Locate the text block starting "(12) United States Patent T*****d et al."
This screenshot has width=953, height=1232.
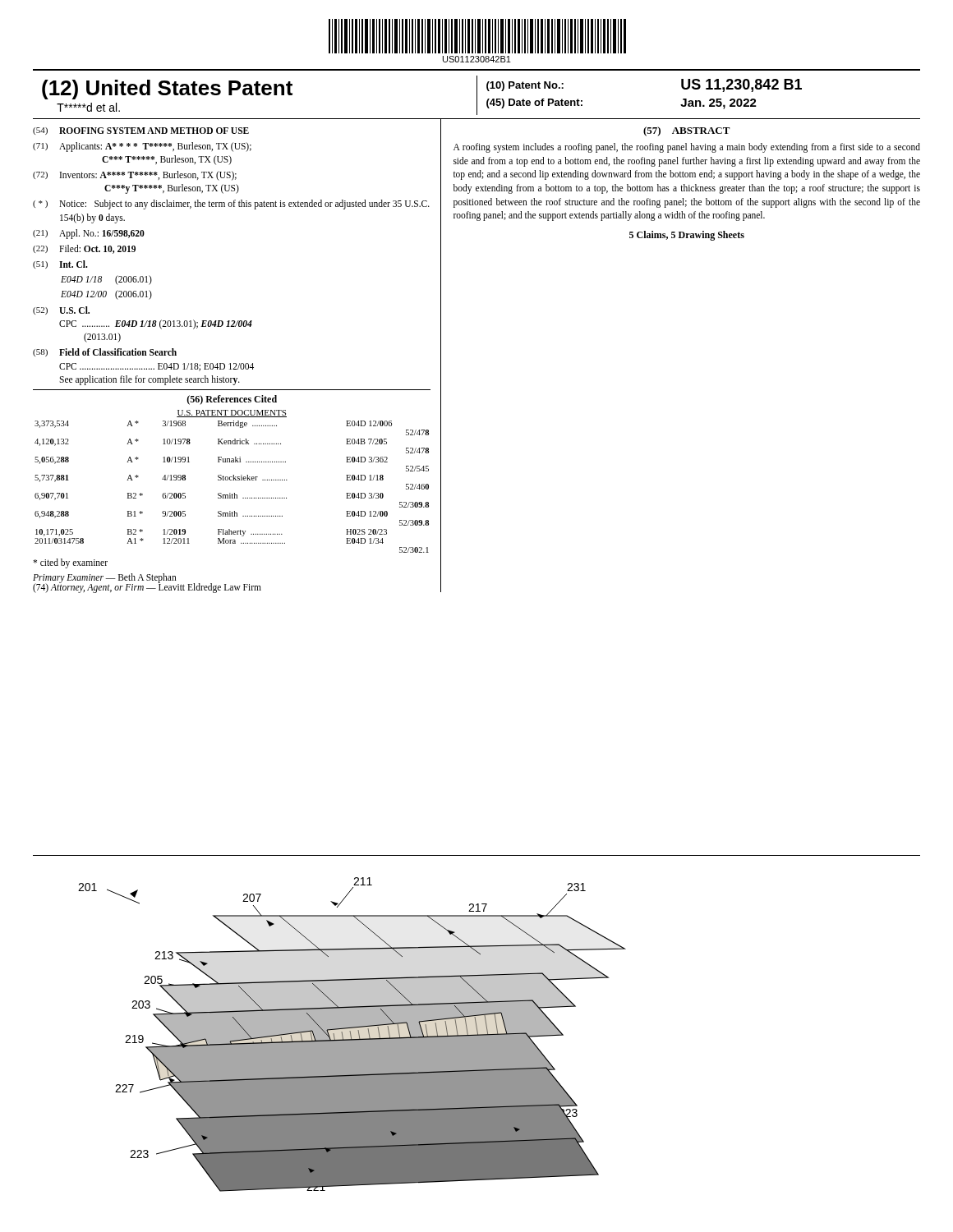pyautogui.click(x=167, y=95)
